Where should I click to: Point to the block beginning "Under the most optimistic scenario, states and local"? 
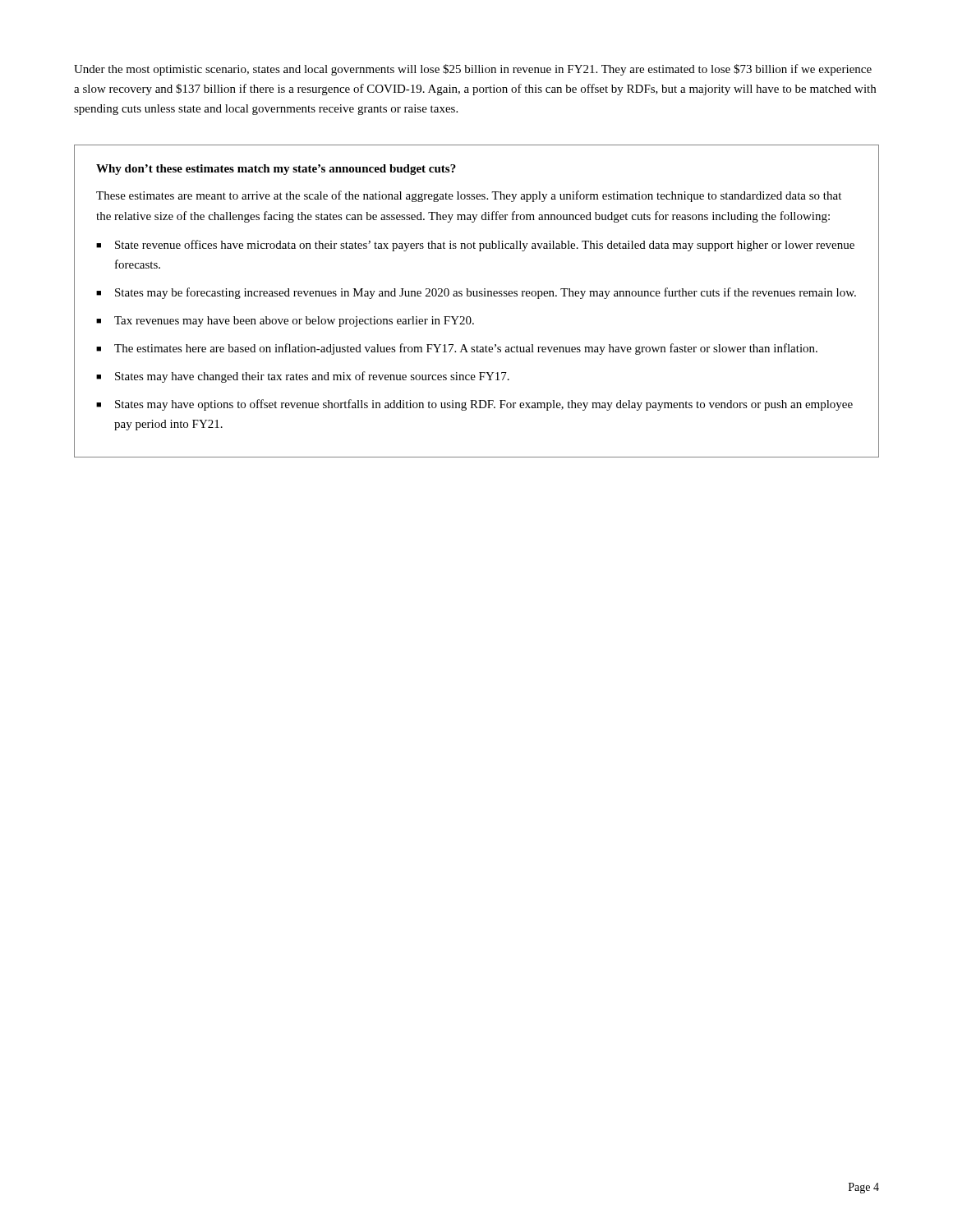coord(475,89)
